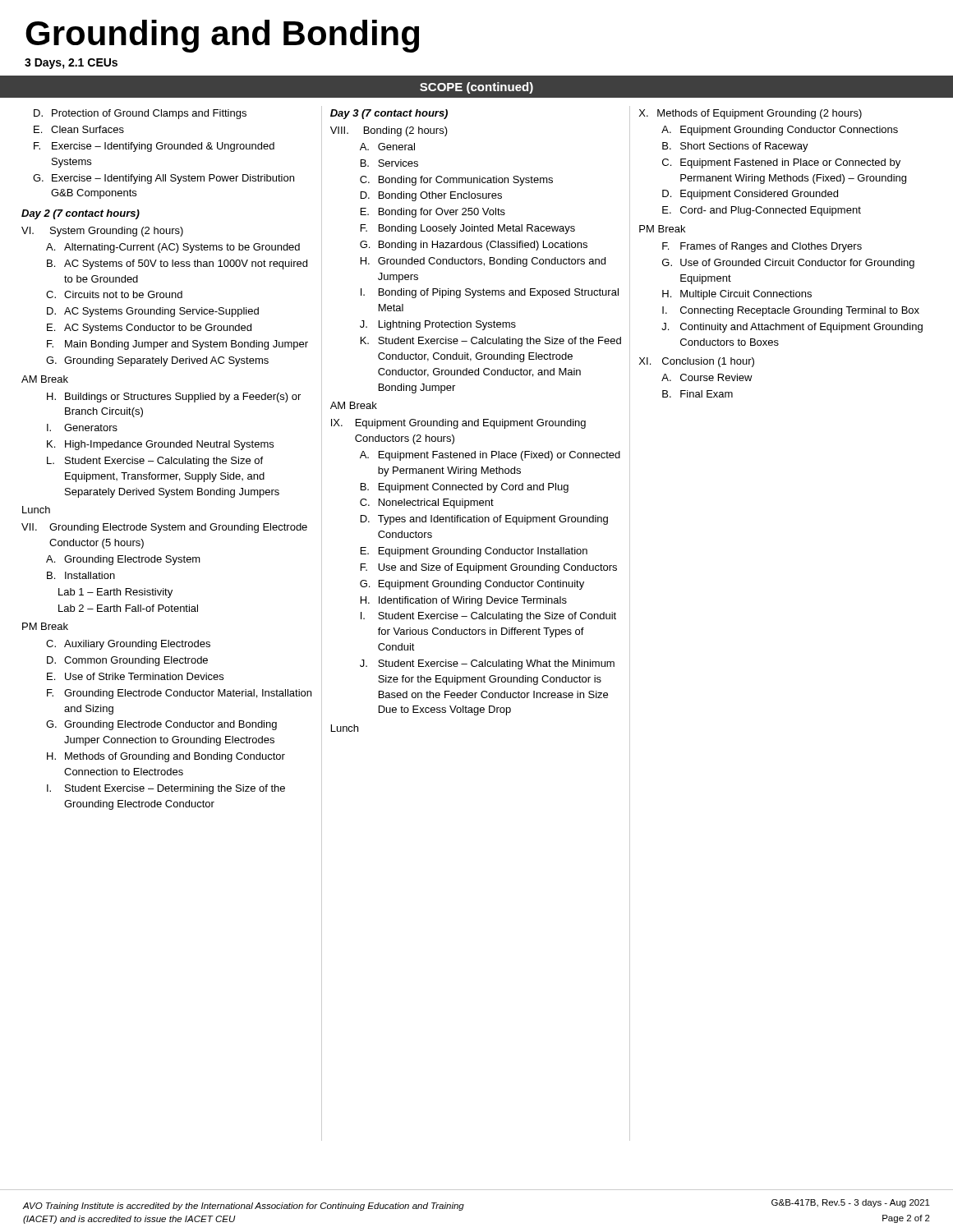Find "E. Clean Surfaces" on this page
Viewport: 953px width, 1232px height.
(x=78, y=130)
